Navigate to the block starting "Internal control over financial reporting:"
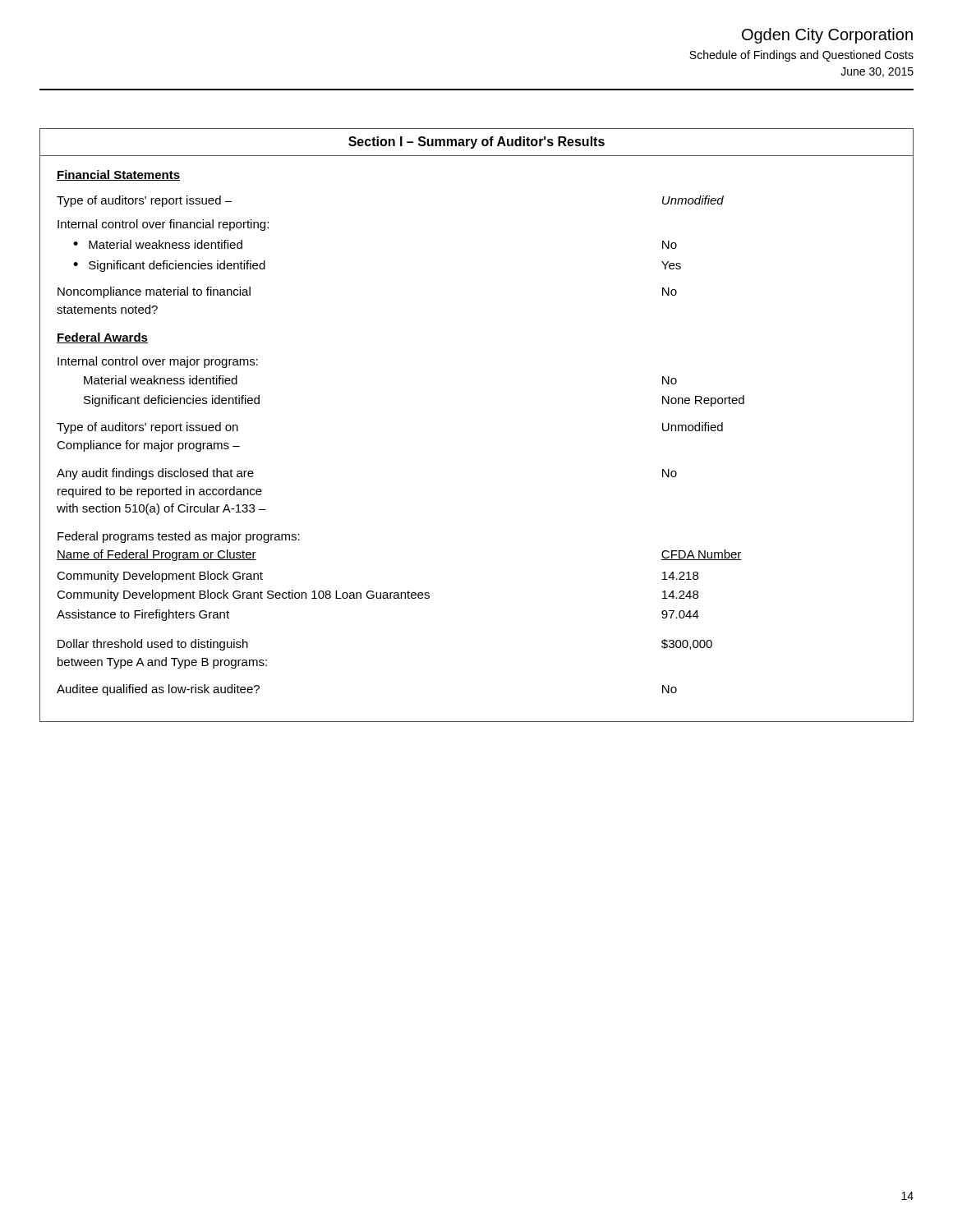Screen dimensions: 1232x953 163,224
